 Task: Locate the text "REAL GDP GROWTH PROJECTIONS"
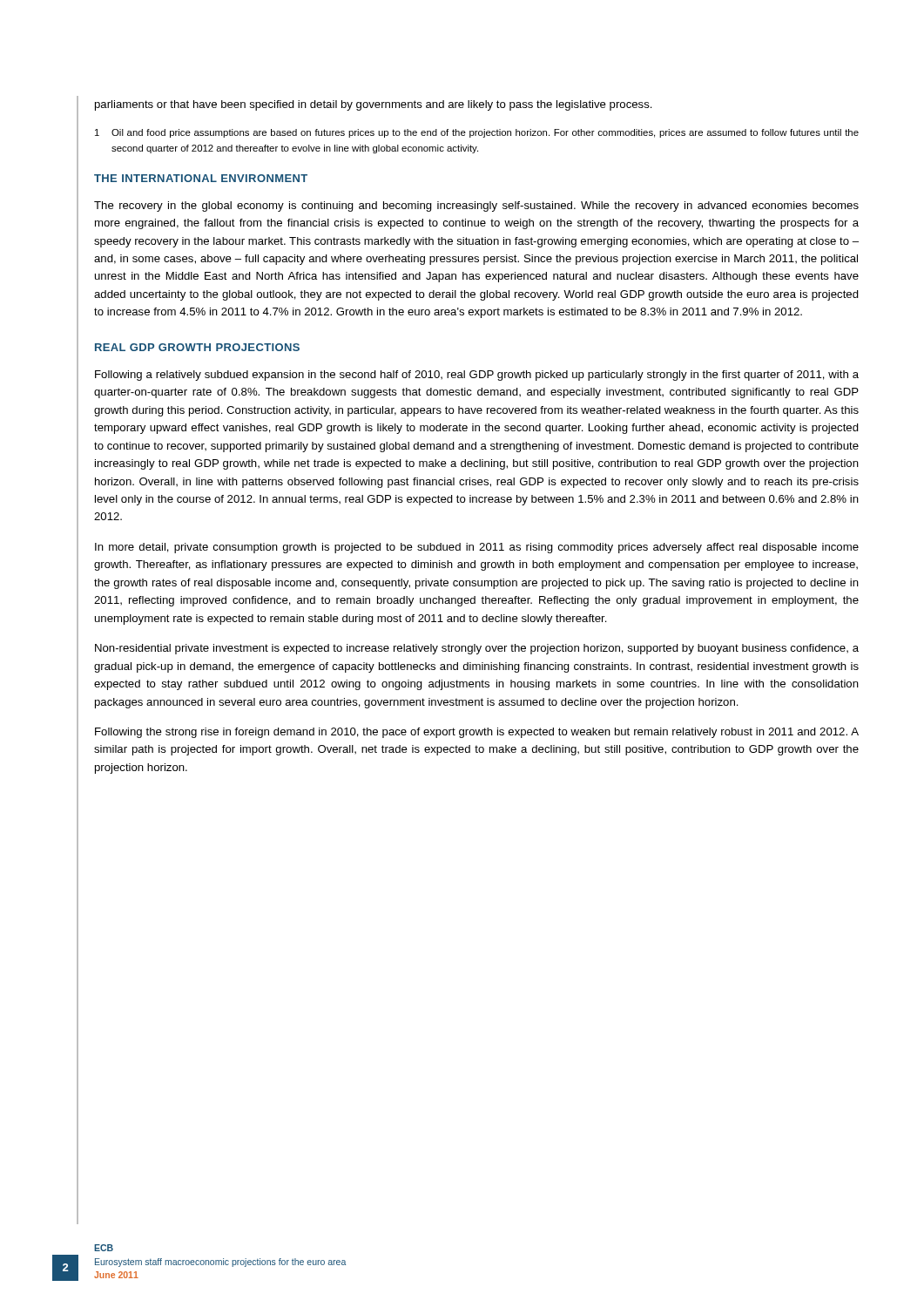pyautogui.click(x=197, y=347)
